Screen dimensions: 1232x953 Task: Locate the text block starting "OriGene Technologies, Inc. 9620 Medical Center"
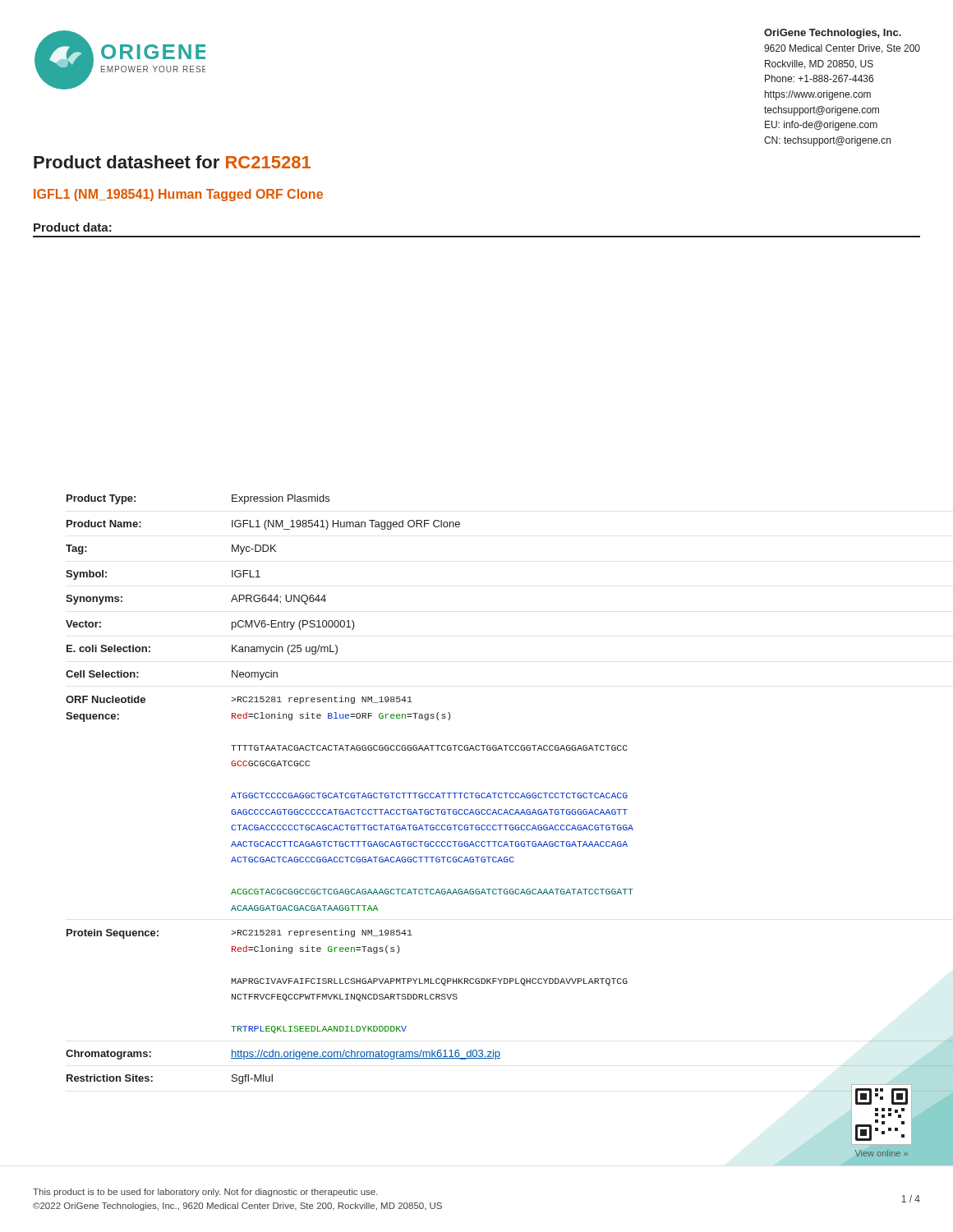pyautogui.click(x=842, y=86)
